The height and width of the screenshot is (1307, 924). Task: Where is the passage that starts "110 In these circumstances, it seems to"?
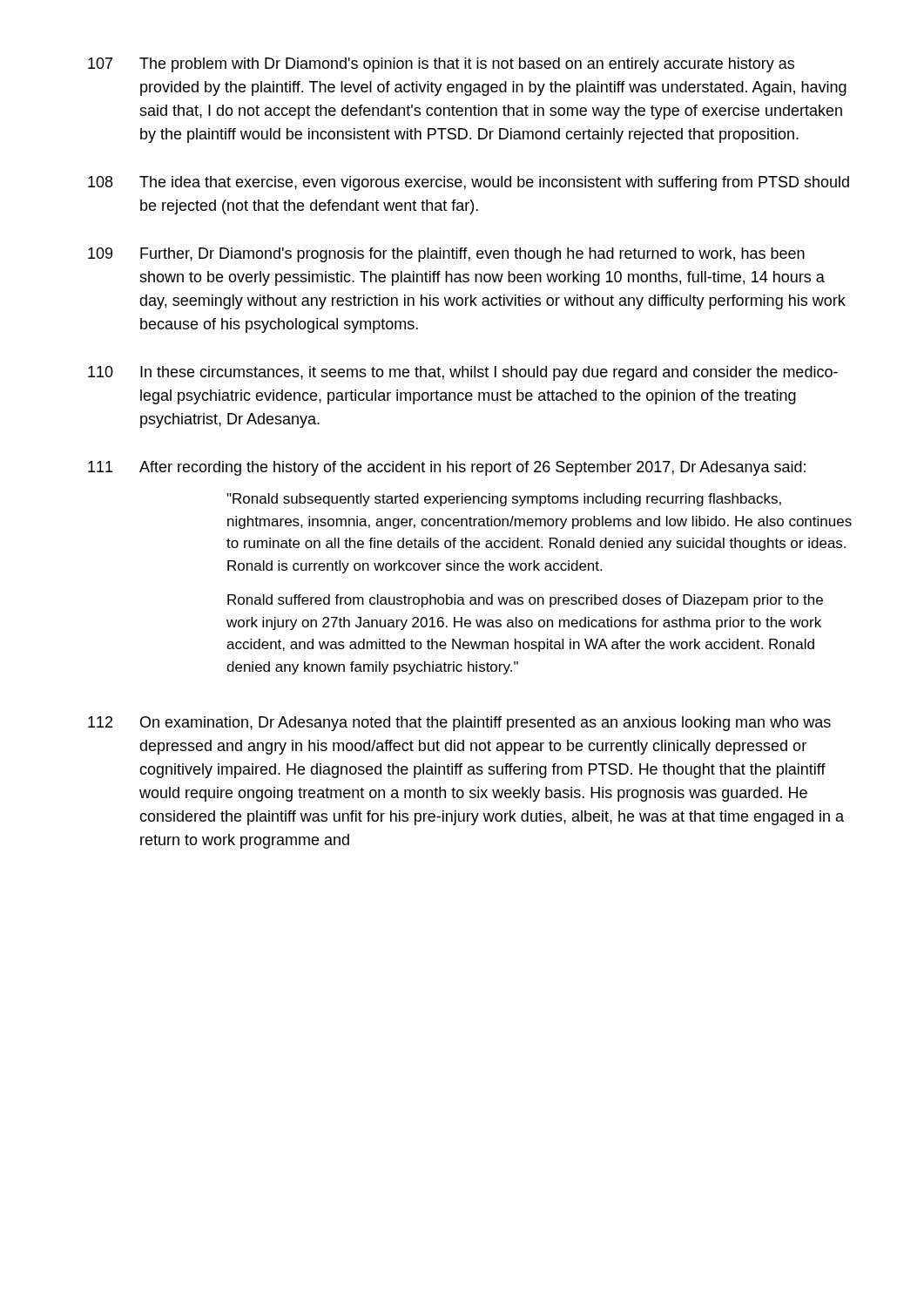pyautogui.click(x=471, y=396)
